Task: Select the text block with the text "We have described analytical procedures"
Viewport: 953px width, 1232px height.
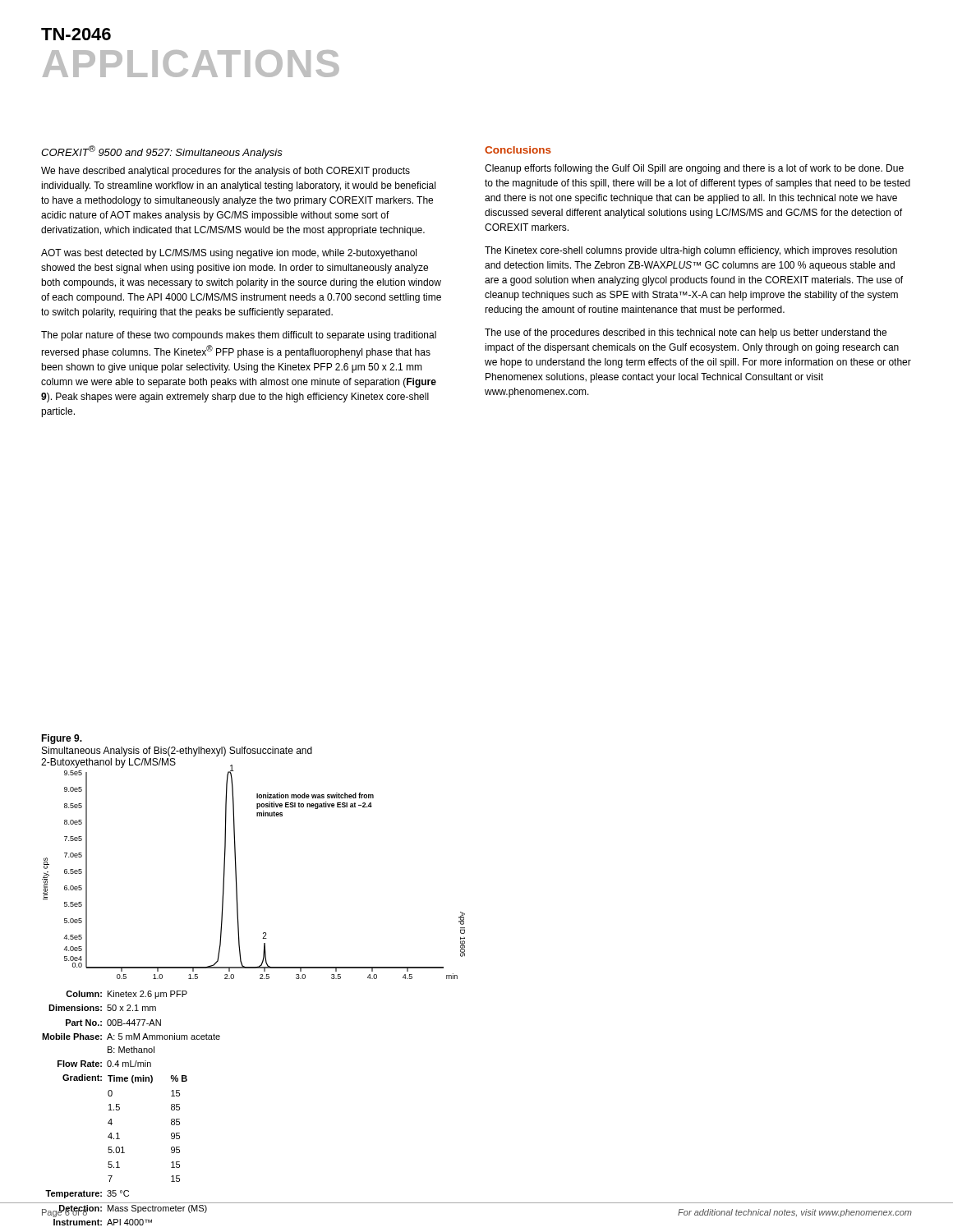Action: click(239, 201)
